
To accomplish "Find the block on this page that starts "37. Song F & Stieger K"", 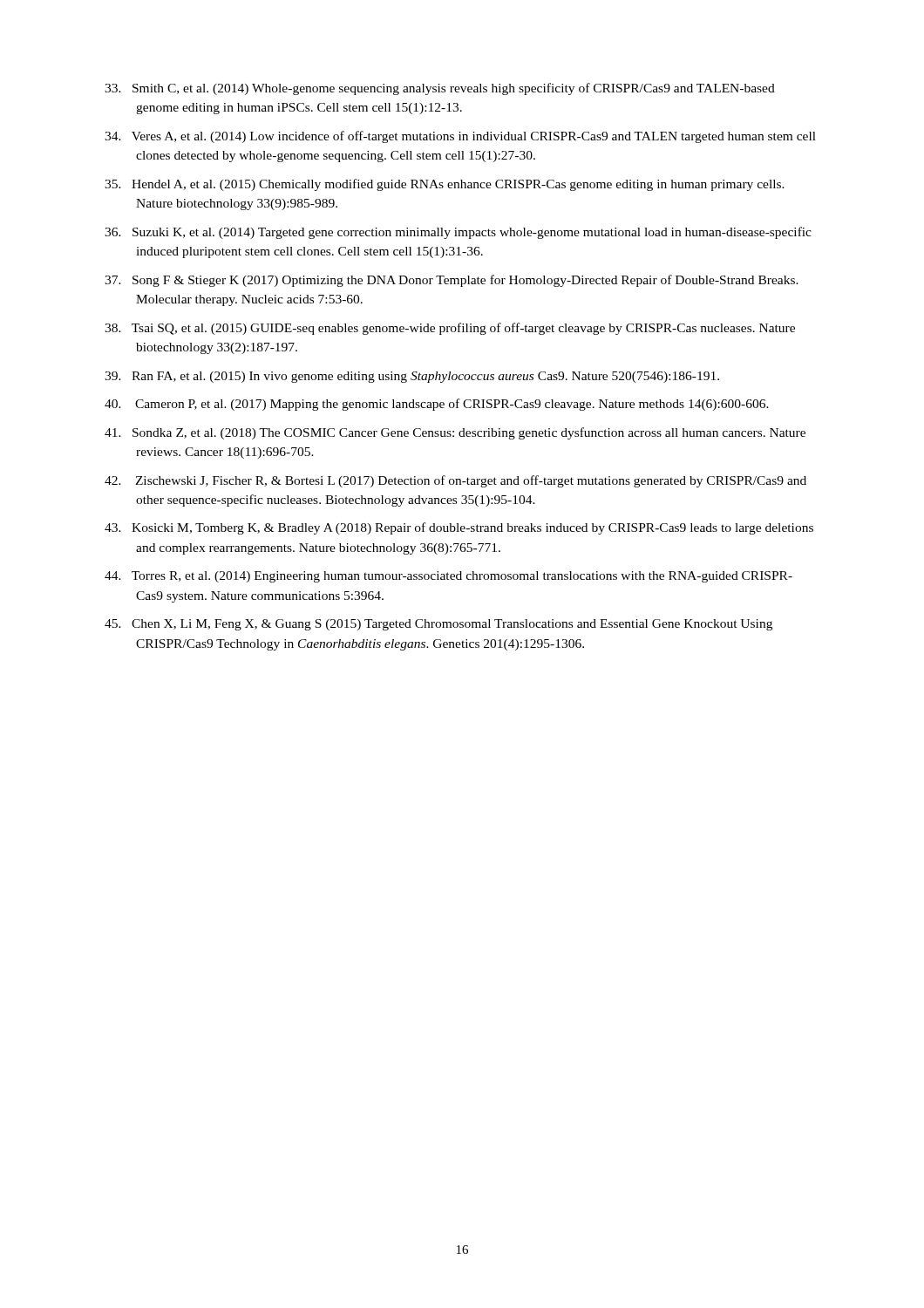I will [x=452, y=289].
